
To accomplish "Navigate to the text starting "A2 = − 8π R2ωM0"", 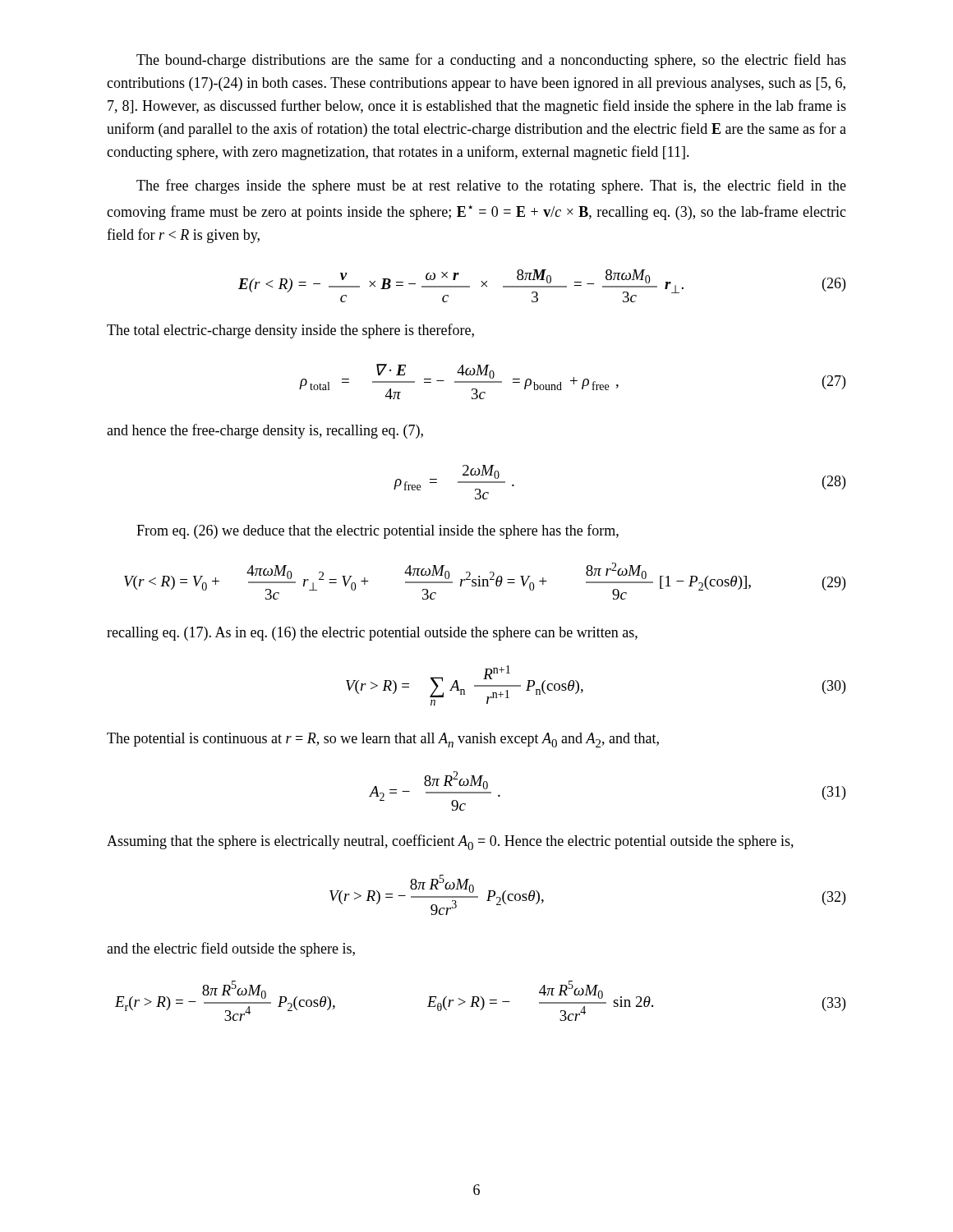I will [x=476, y=791].
